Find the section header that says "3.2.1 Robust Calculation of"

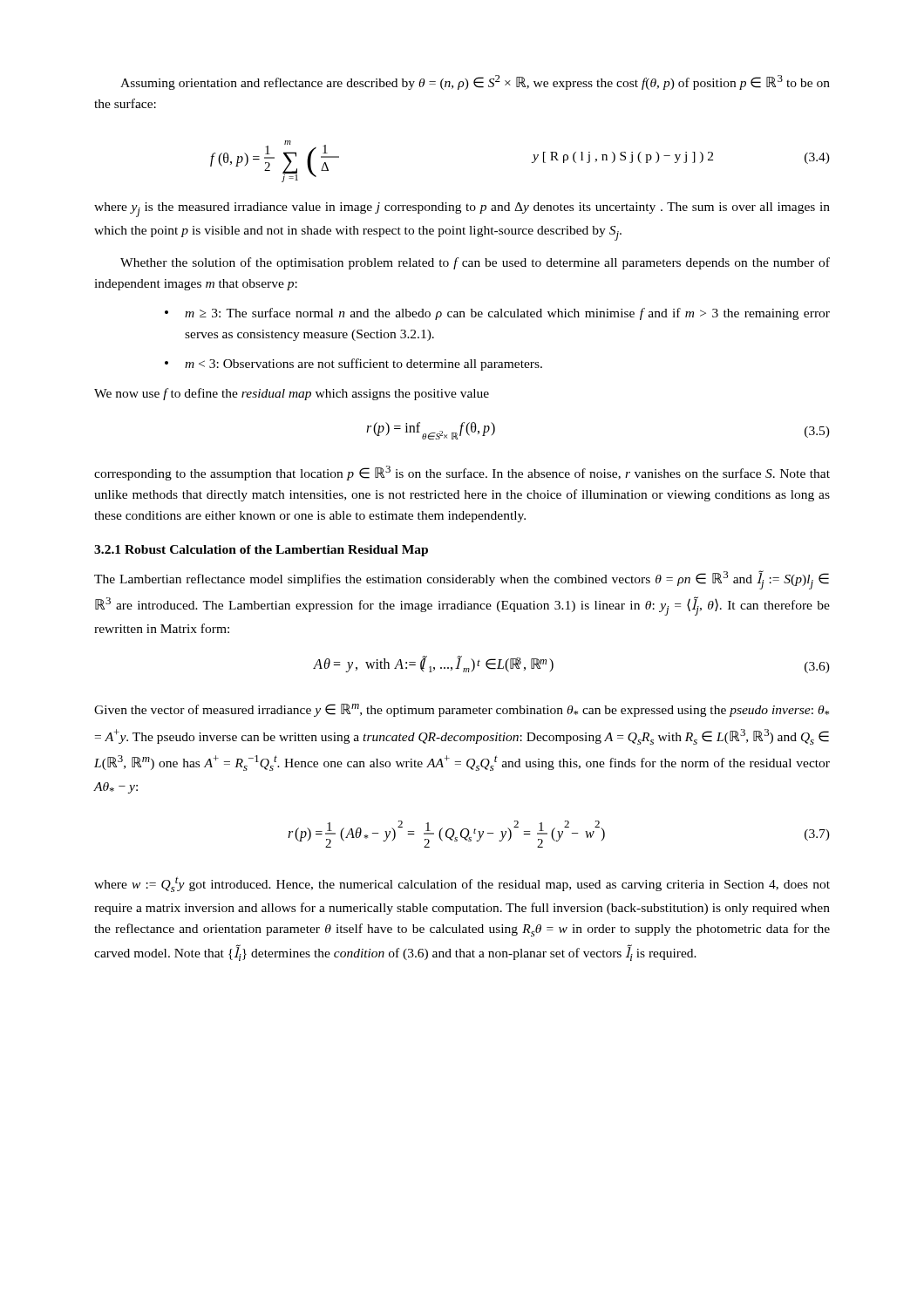261,549
